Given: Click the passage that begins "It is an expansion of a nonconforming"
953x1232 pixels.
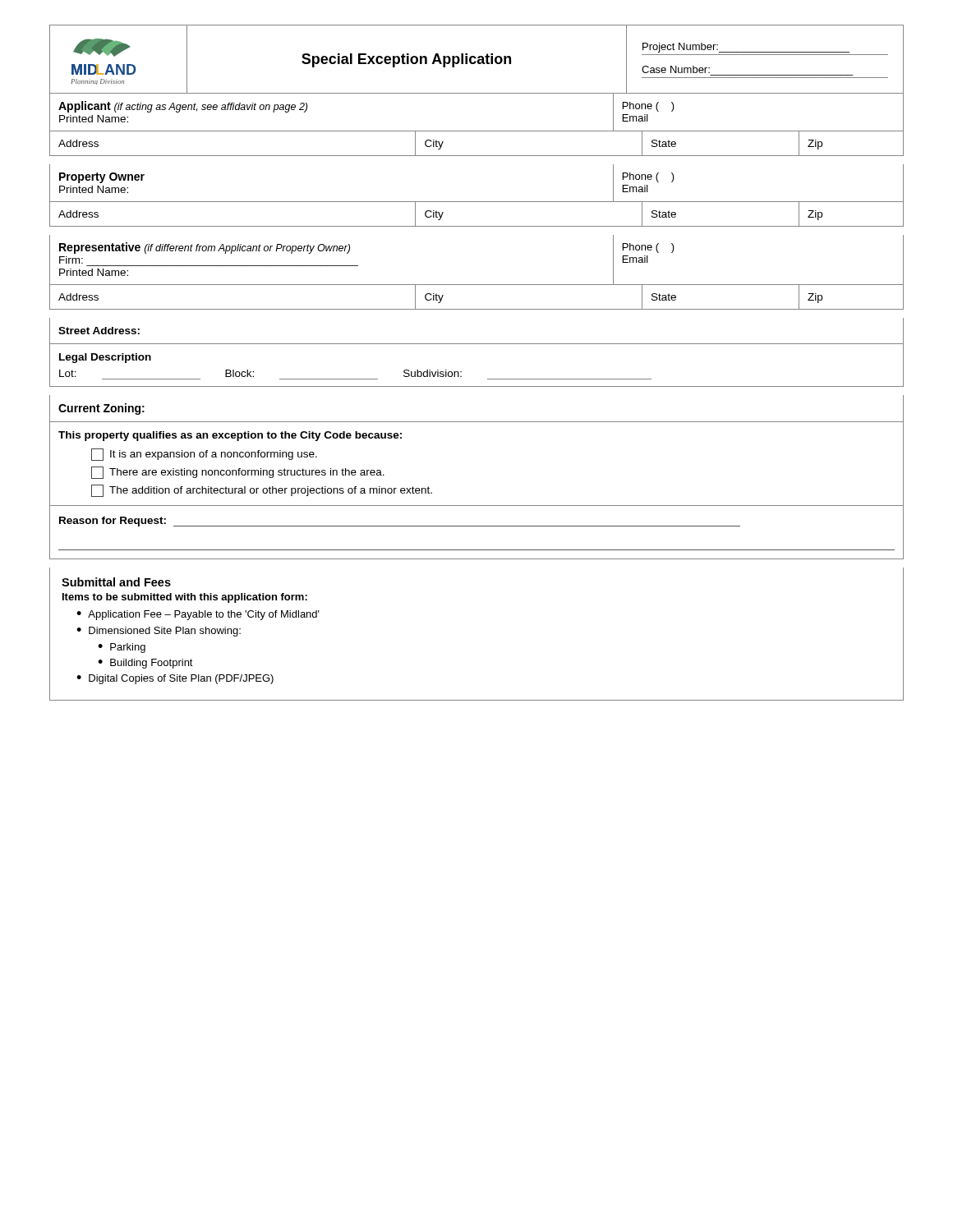Looking at the screenshot, I should click(204, 454).
